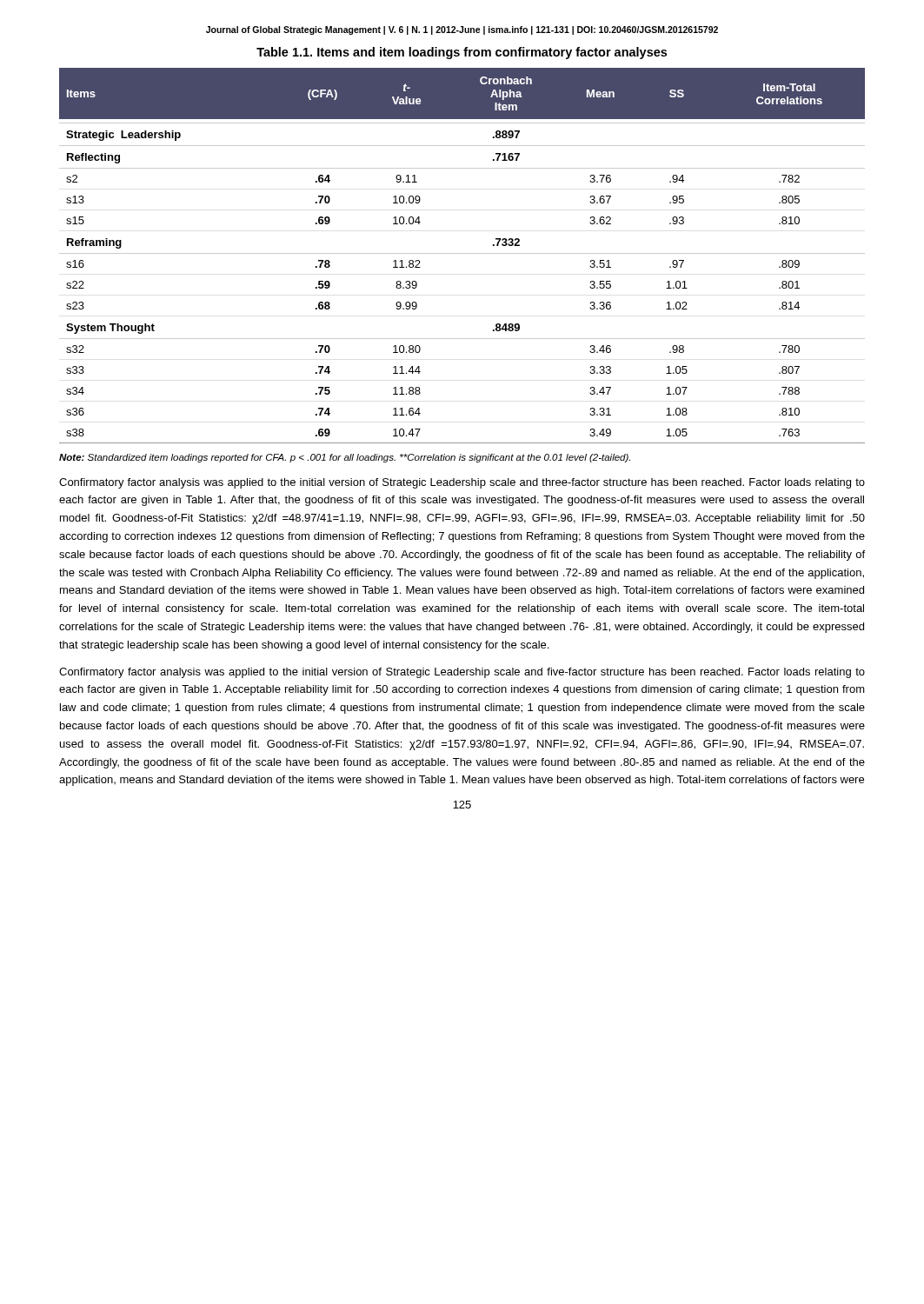Find the block on this page that starts "Note: Standardized item loadings"

pyautogui.click(x=345, y=457)
